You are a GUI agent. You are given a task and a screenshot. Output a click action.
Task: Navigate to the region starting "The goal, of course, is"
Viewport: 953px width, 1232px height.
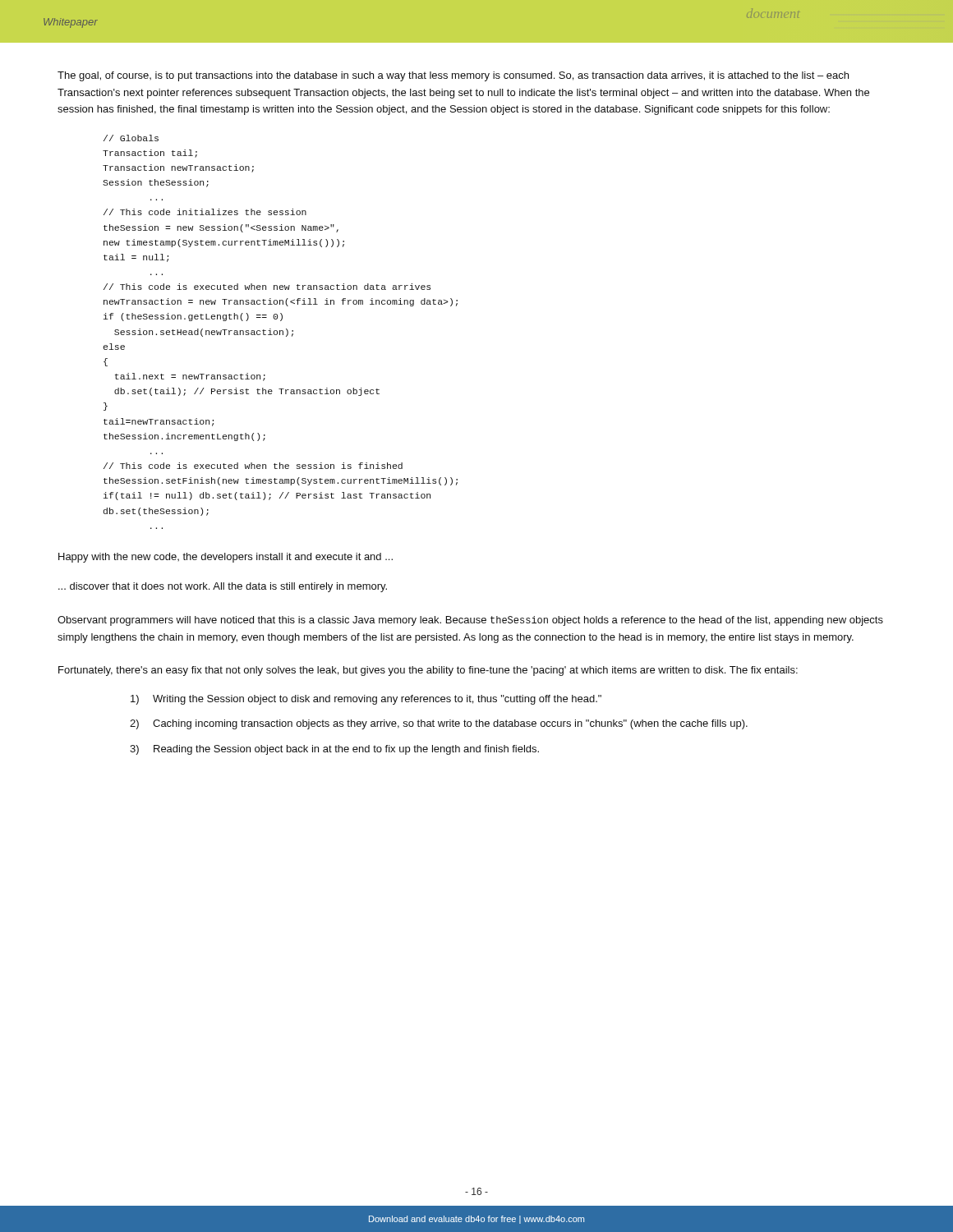464,92
